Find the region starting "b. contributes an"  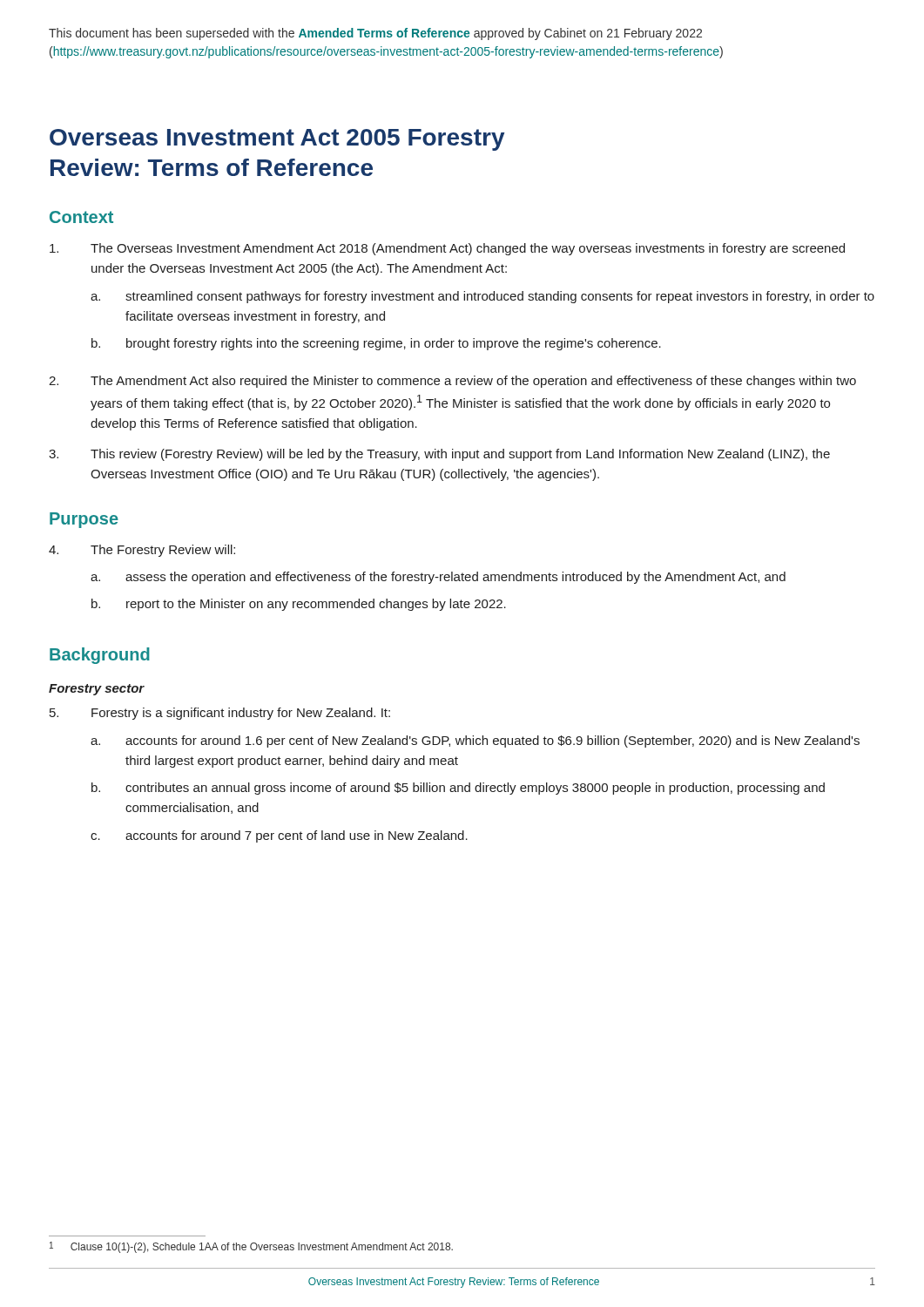tap(483, 798)
